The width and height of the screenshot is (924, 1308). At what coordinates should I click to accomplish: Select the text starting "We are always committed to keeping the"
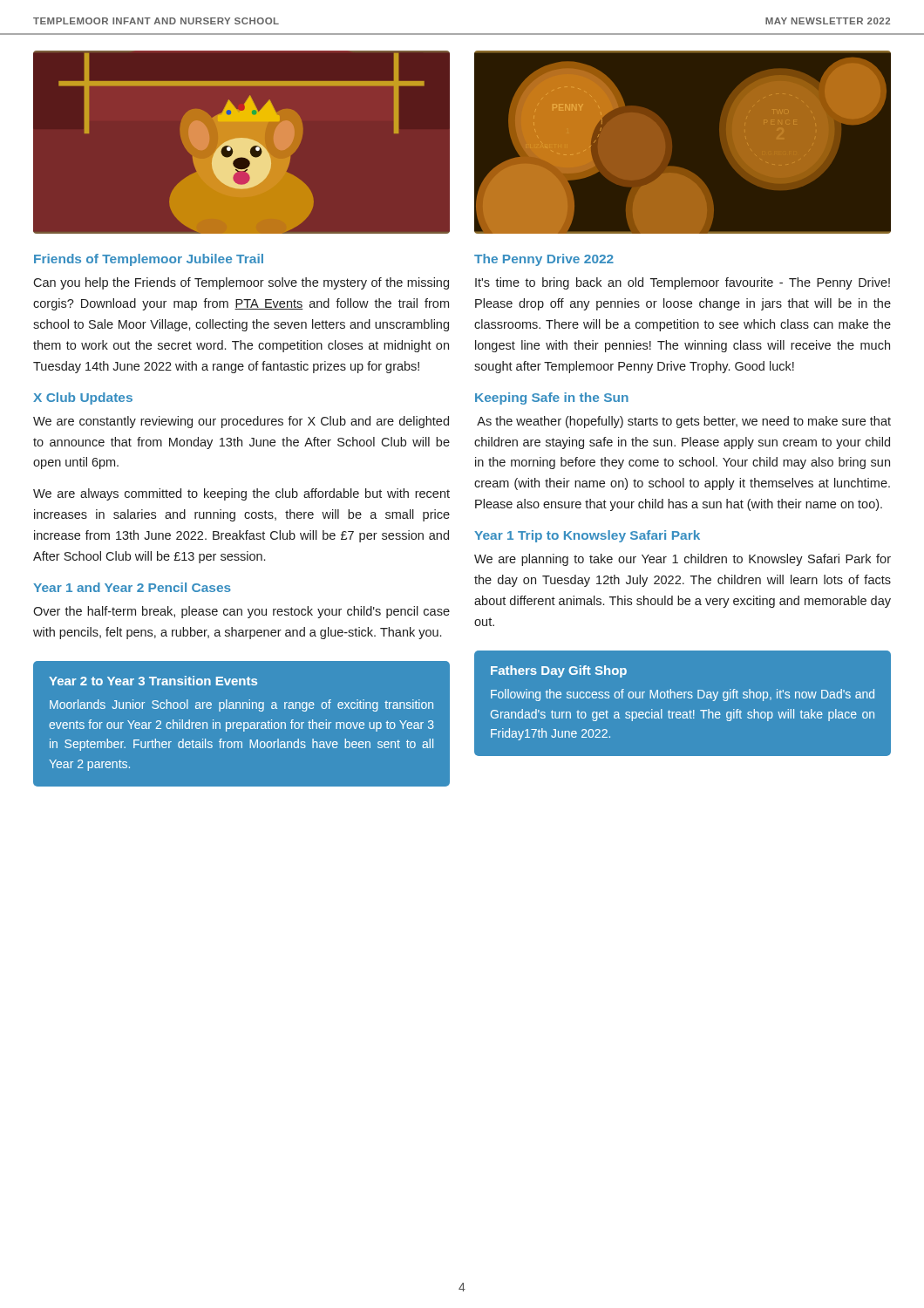[241, 525]
